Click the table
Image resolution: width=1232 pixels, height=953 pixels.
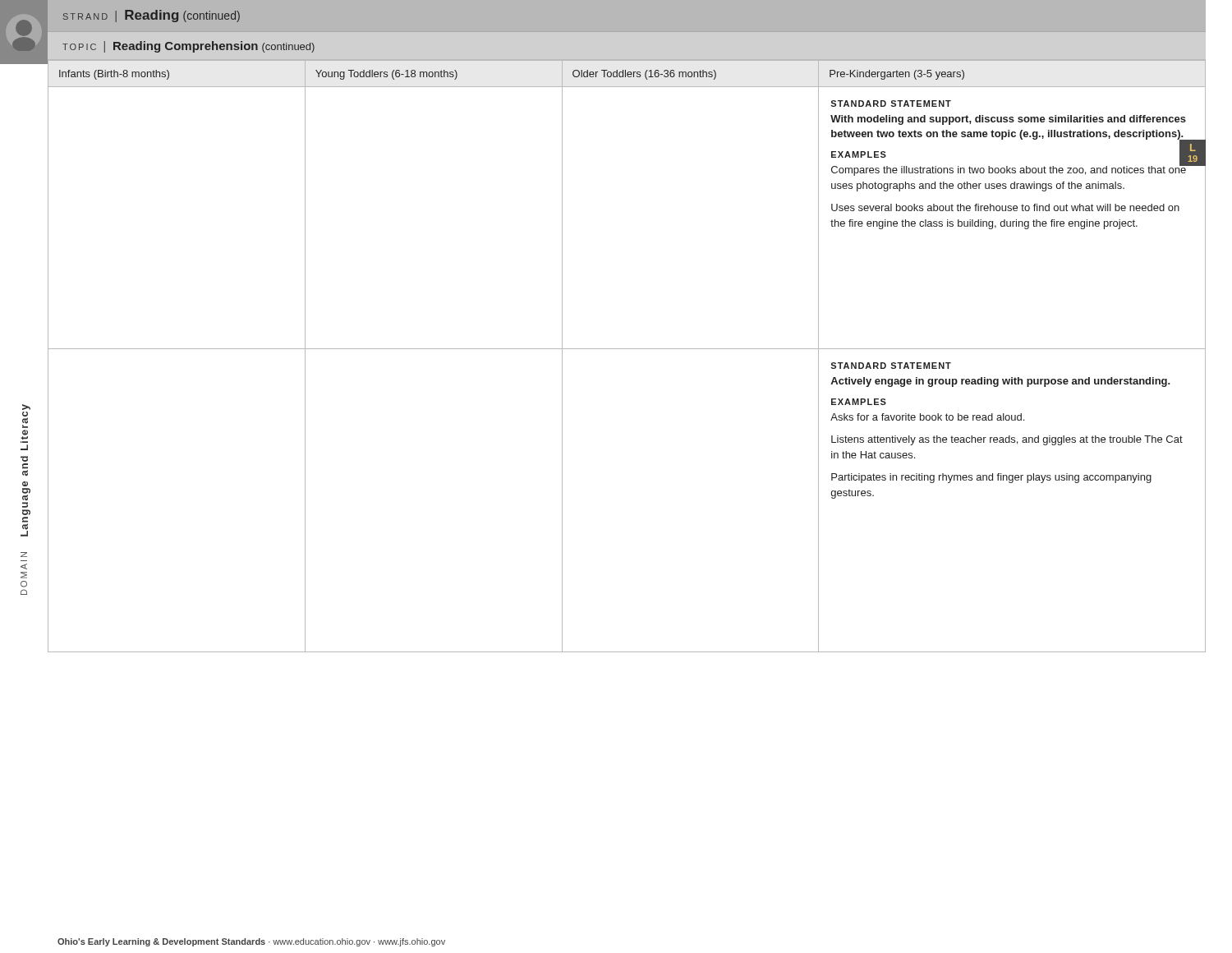click(x=627, y=356)
